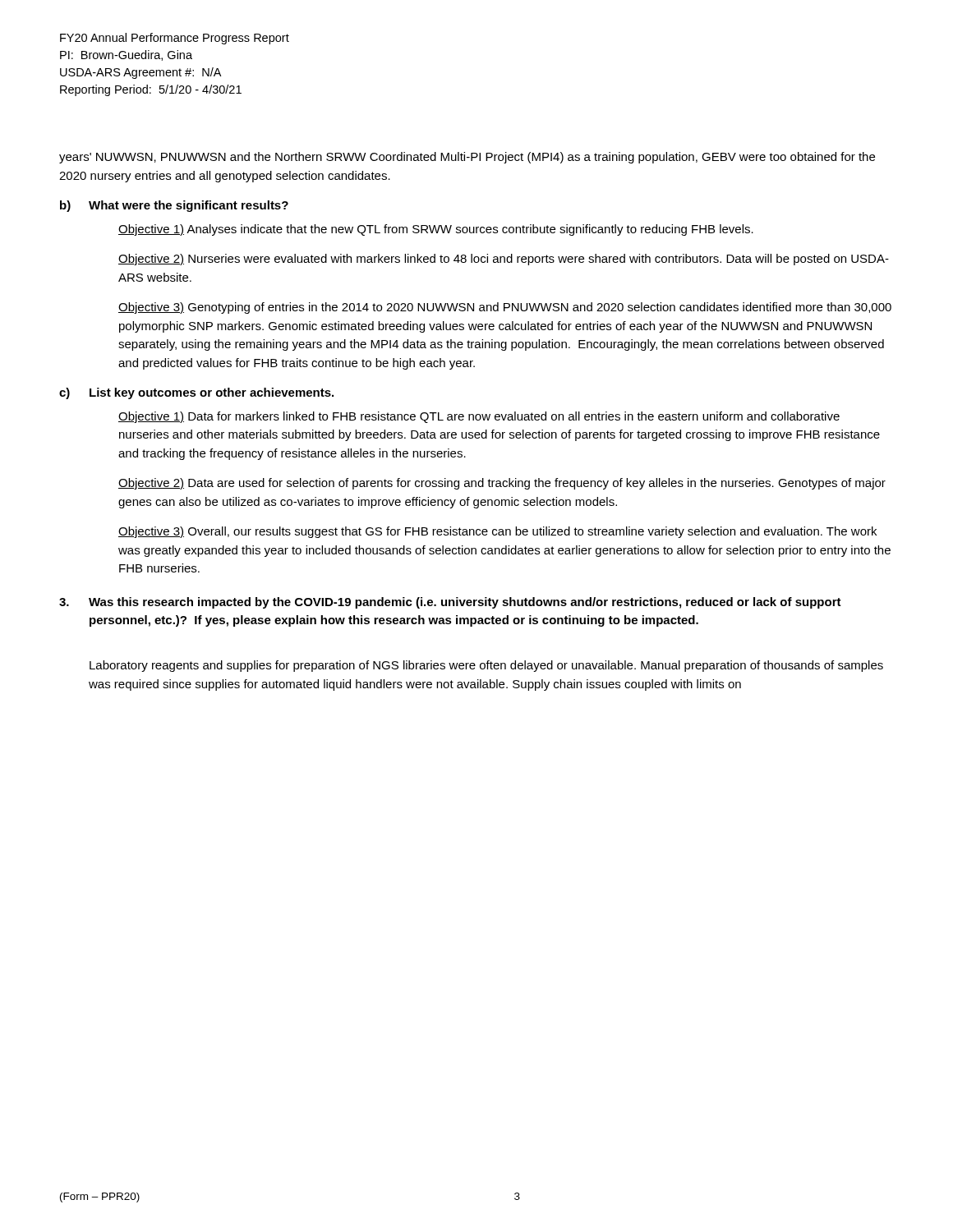Find the block starting "b) What were"
This screenshot has height=1232, width=953.
tap(174, 205)
